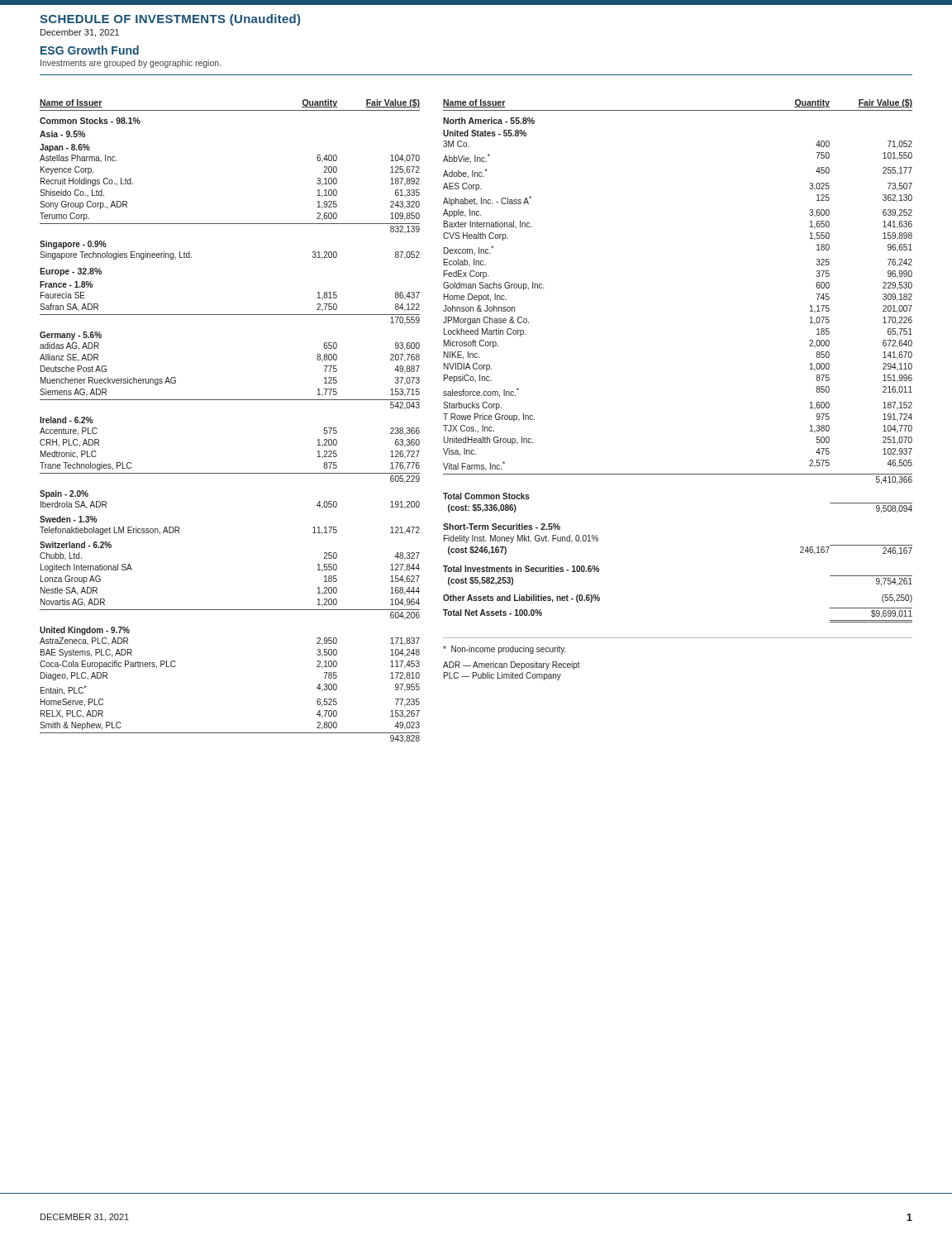Viewport: 952px width, 1240px height.
Task: Find the text block with the text "Common Stocks - 98.1% Asia - 9.5%"
Action: 90,121
